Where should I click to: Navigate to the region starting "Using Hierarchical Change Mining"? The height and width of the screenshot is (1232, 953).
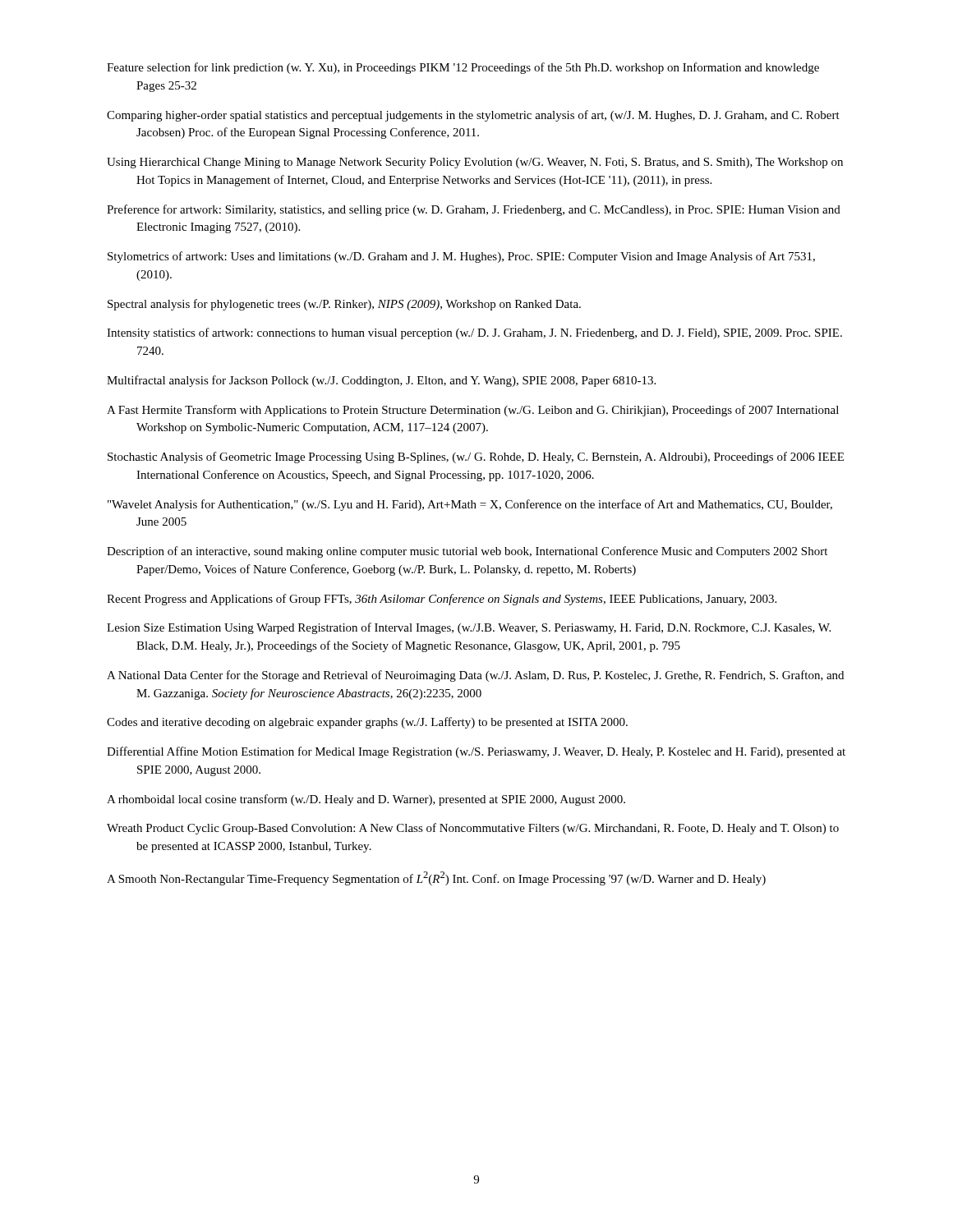475,171
